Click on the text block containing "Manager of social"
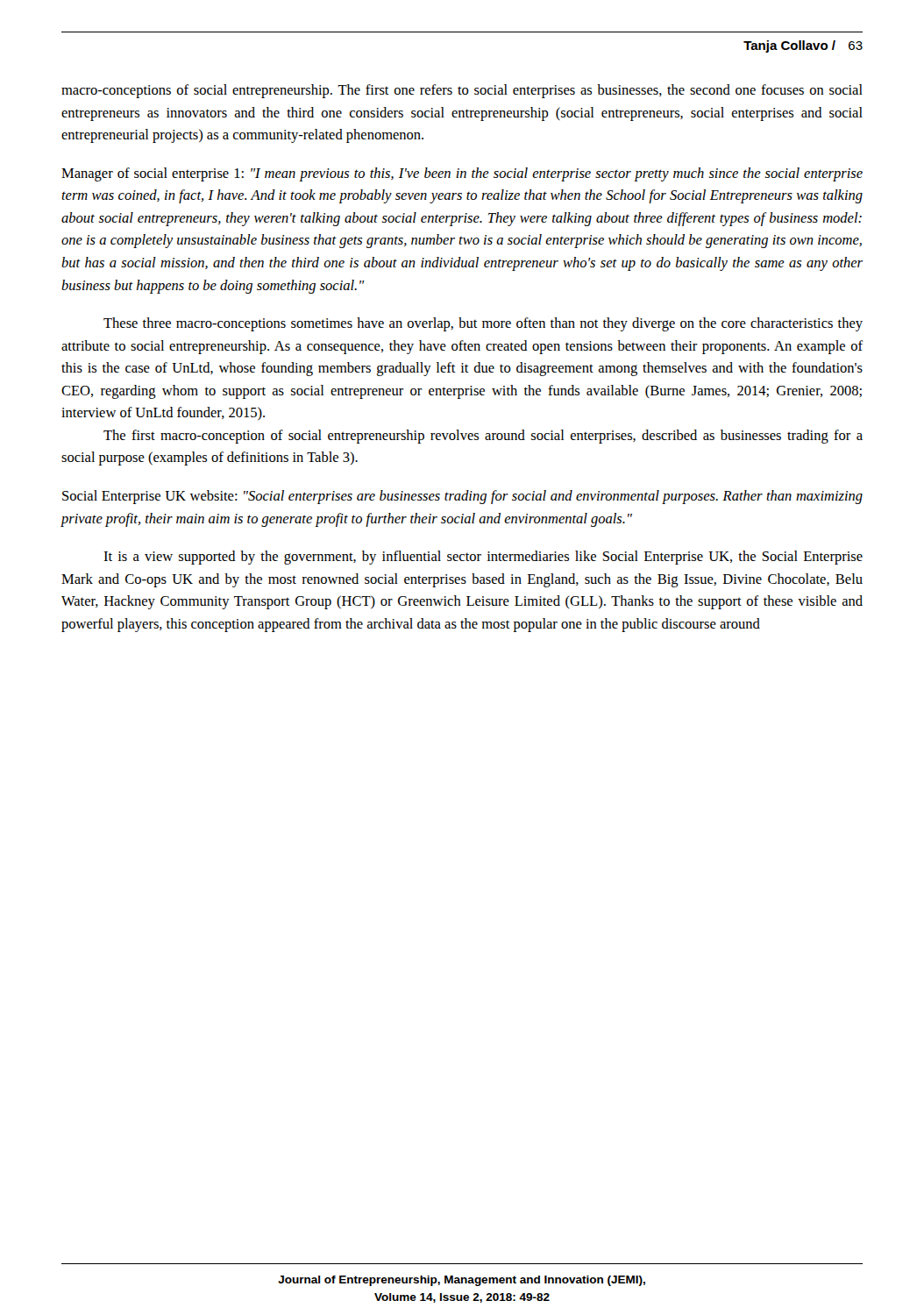Viewport: 924px width, 1315px height. (x=462, y=229)
